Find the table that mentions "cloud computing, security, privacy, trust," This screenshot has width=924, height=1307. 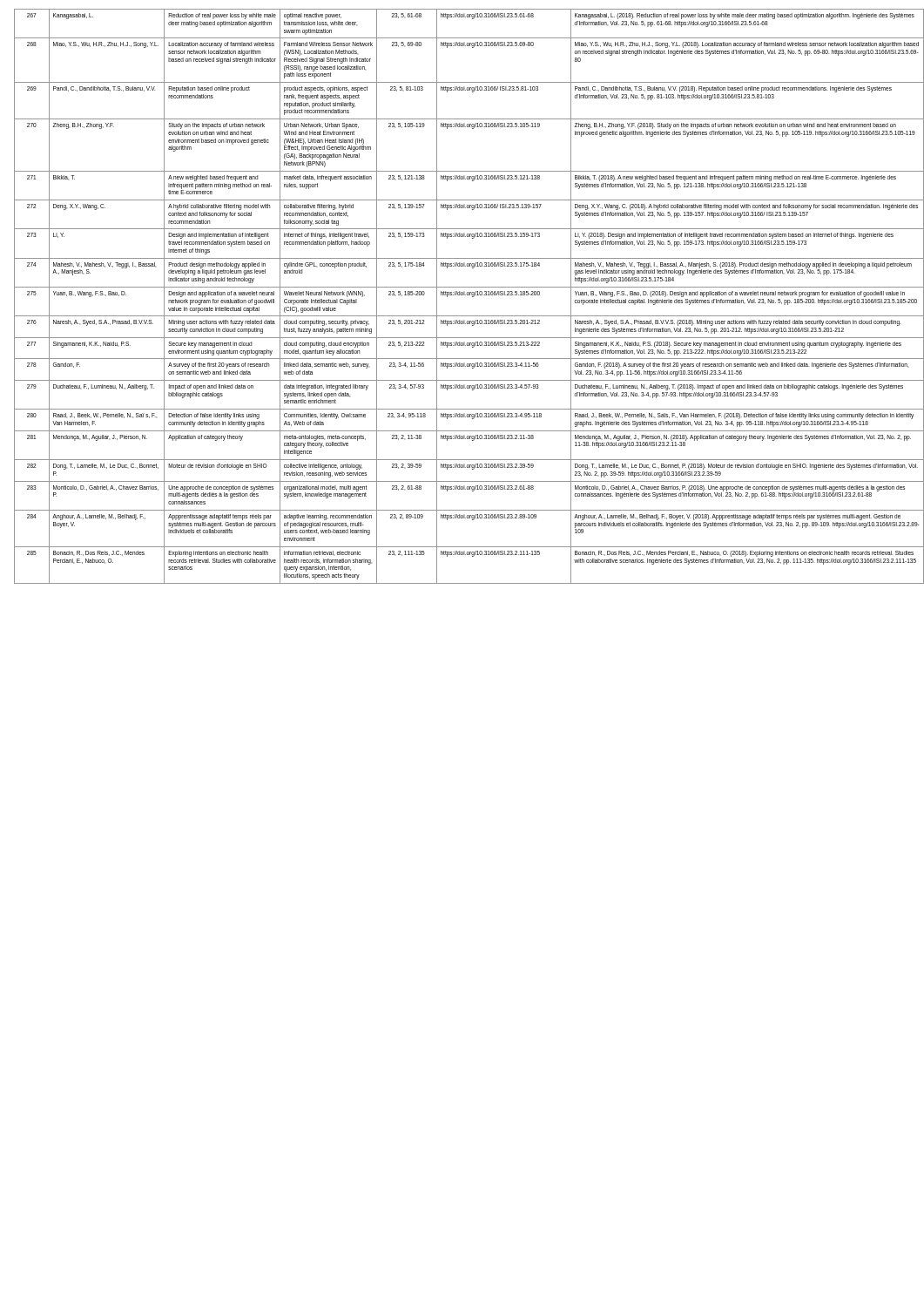click(x=462, y=296)
